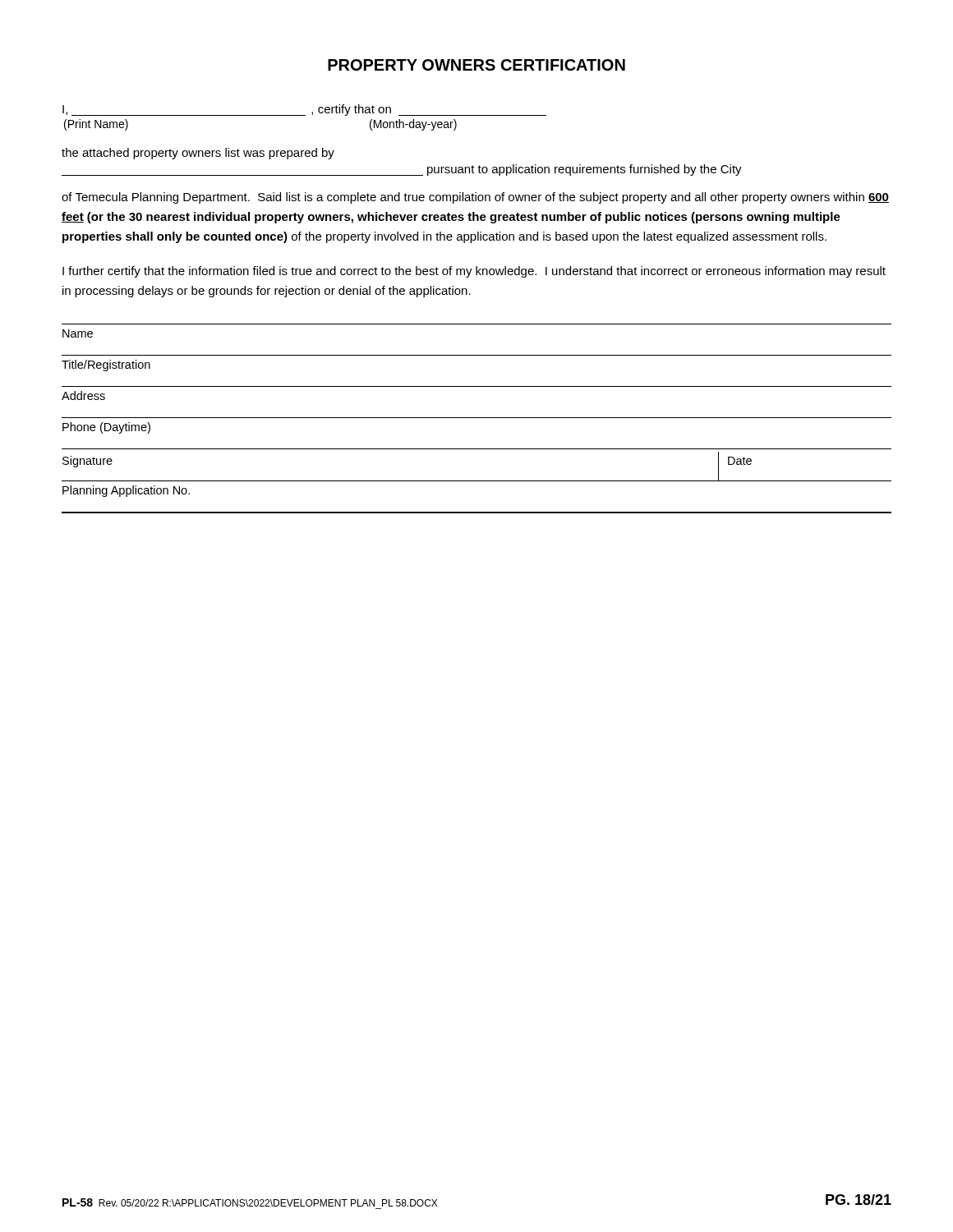Find the block on this page that starts "I further certify that the information"
The width and height of the screenshot is (953, 1232).
[474, 281]
